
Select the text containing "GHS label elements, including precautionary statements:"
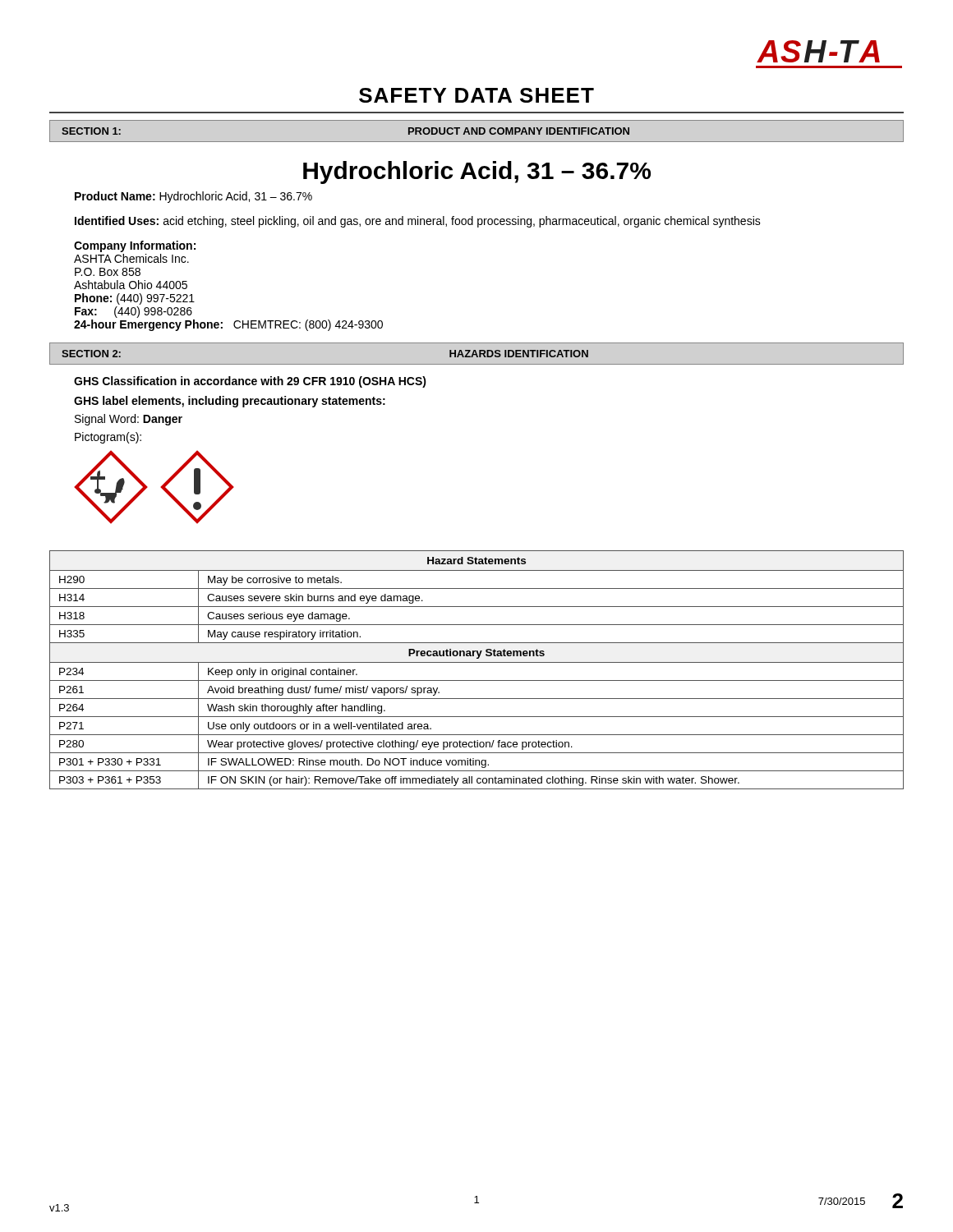(x=230, y=401)
